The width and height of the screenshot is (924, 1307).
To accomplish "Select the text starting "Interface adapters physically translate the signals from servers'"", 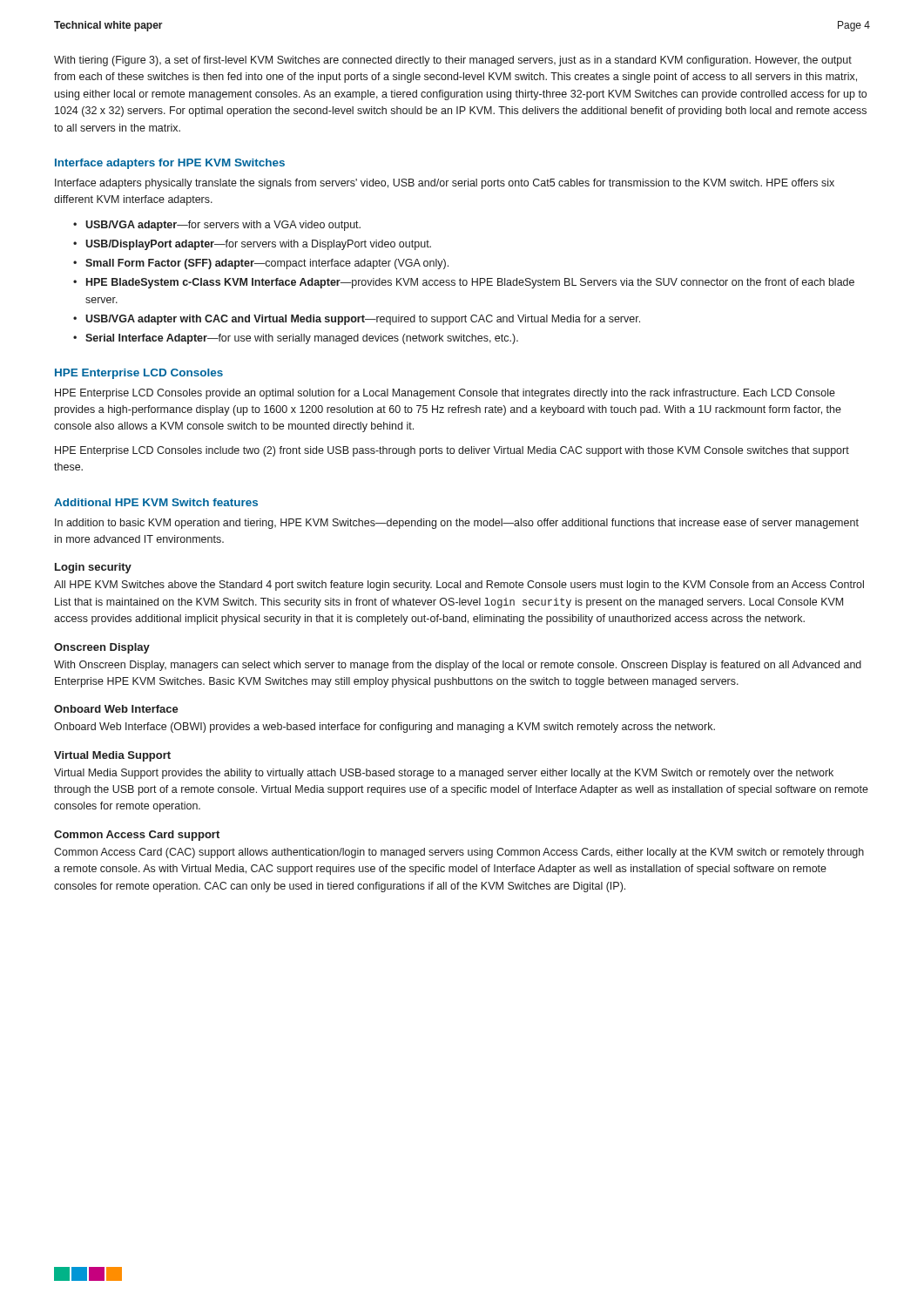I will tap(444, 191).
